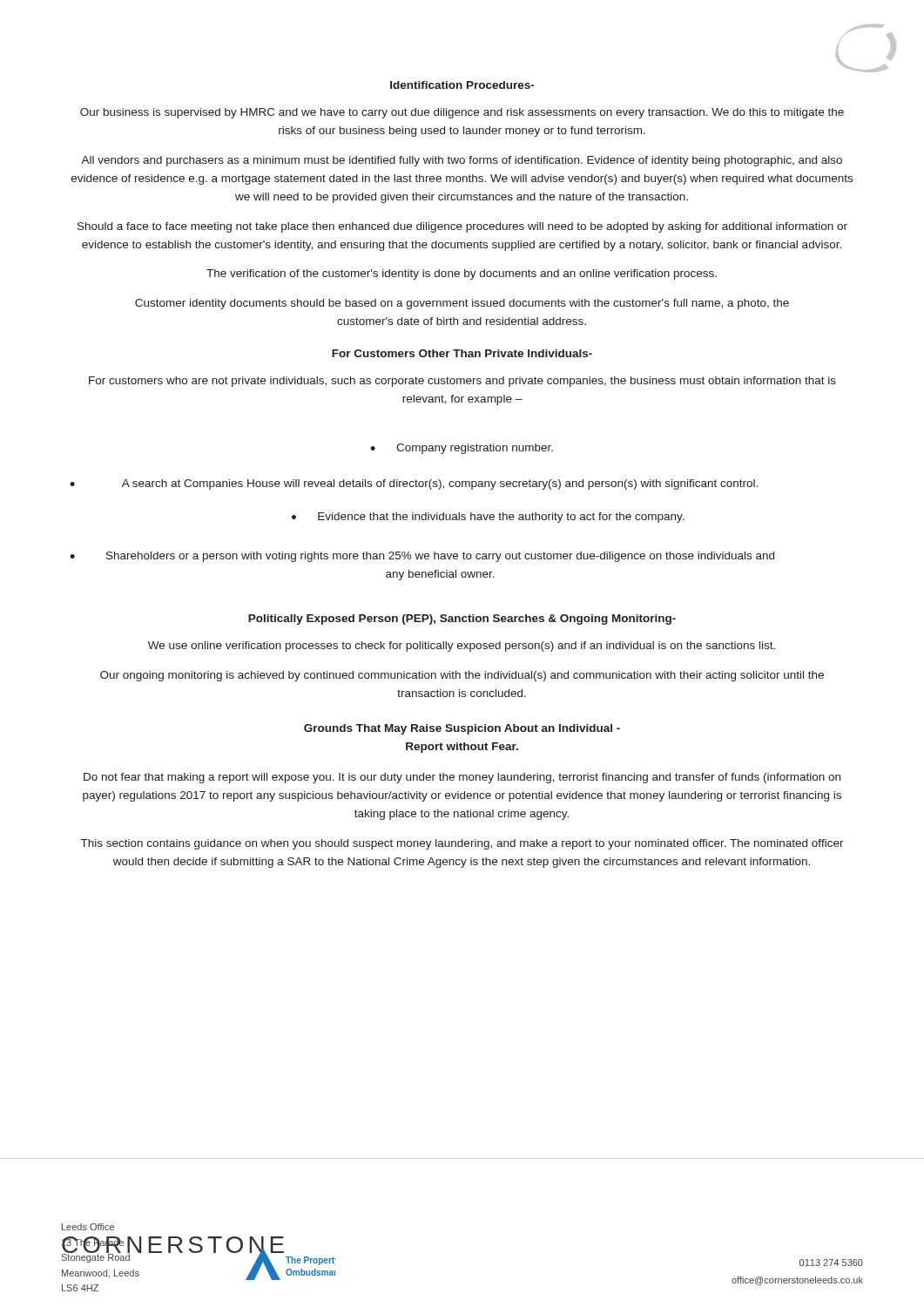This screenshot has width=924, height=1307.
Task: Locate the list item containing "• Company registration number."
Action: tap(462, 449)
